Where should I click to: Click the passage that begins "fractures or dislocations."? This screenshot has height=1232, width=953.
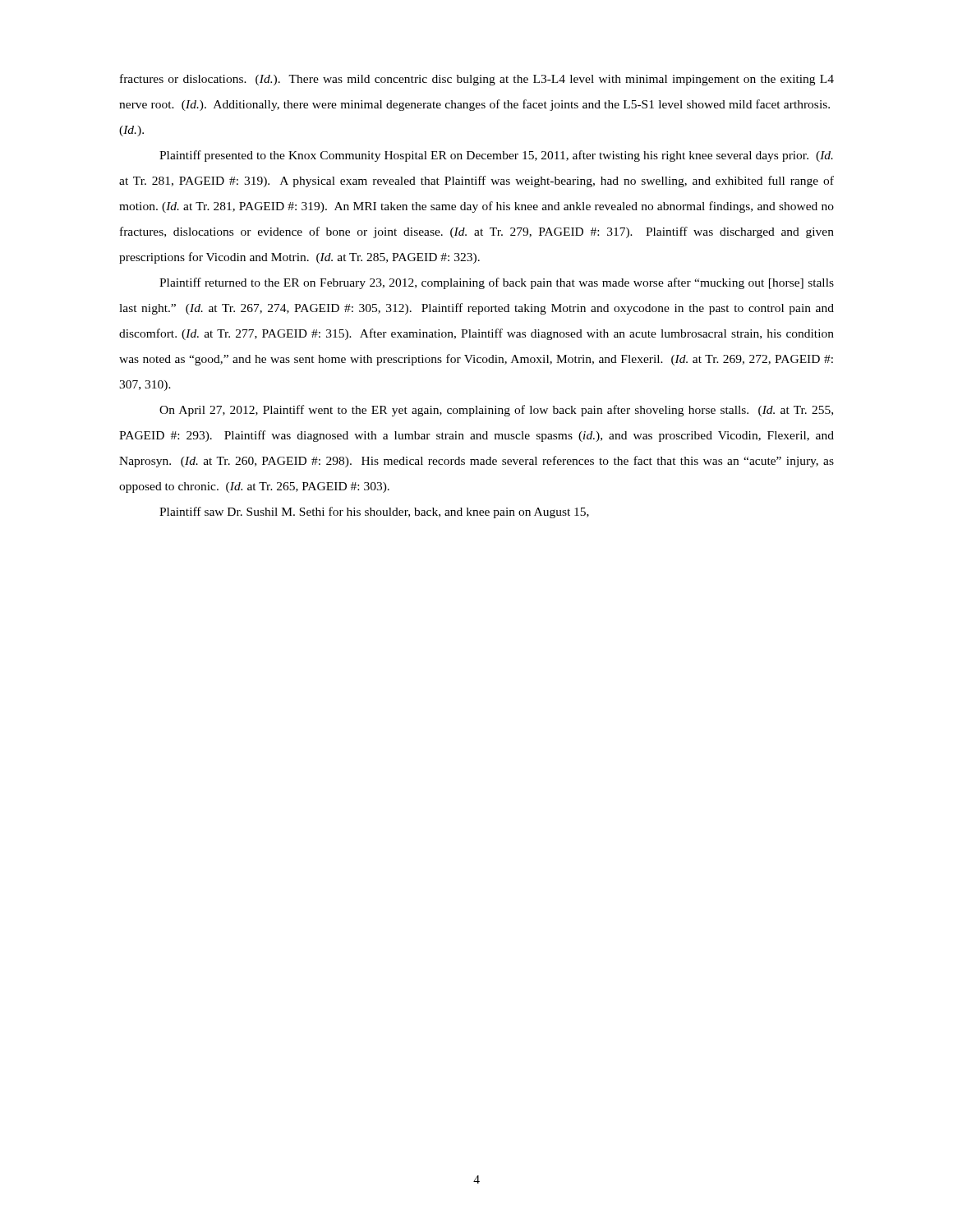click(476, 104)
